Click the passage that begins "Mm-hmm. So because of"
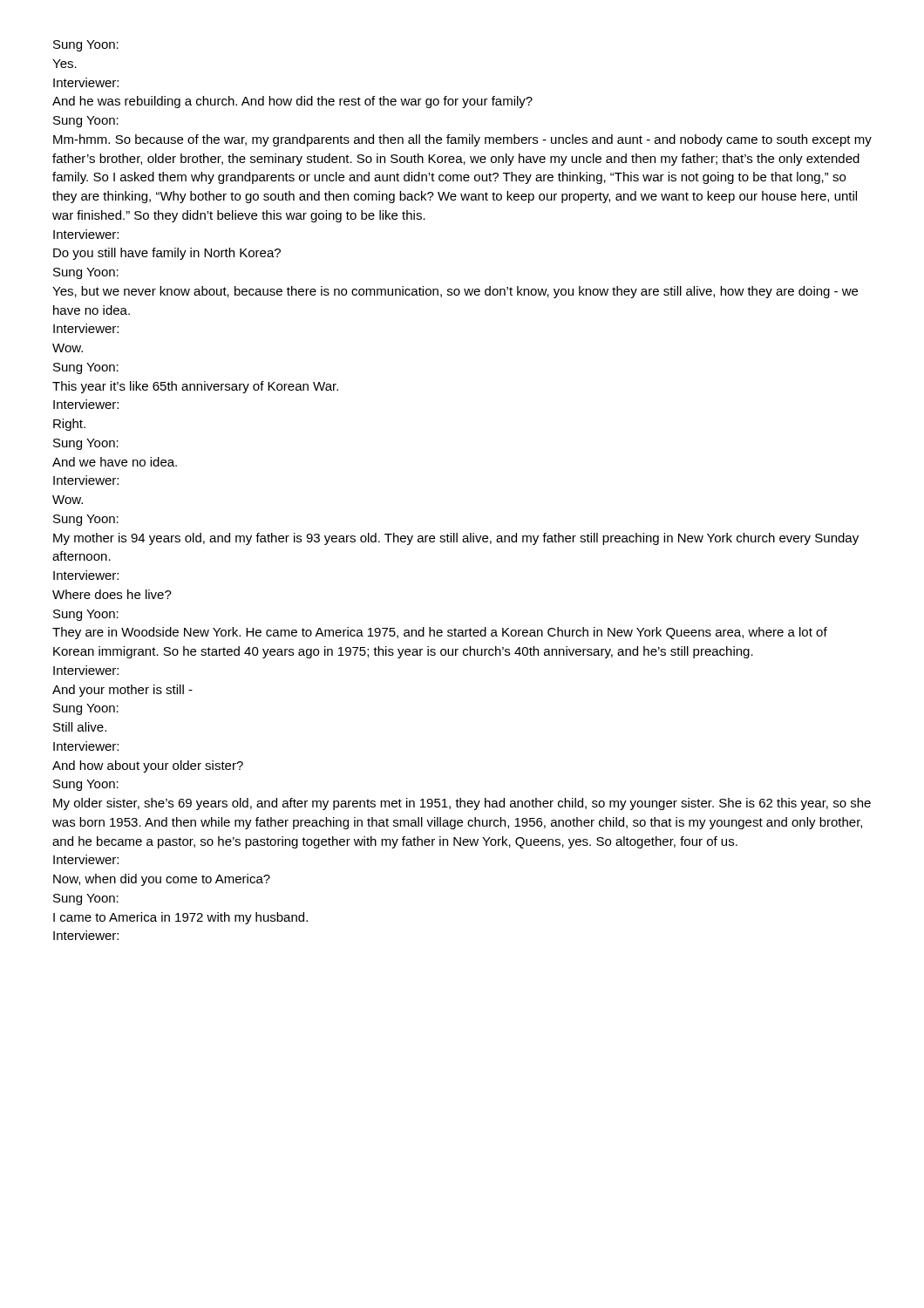 click(x=462, y=177)
